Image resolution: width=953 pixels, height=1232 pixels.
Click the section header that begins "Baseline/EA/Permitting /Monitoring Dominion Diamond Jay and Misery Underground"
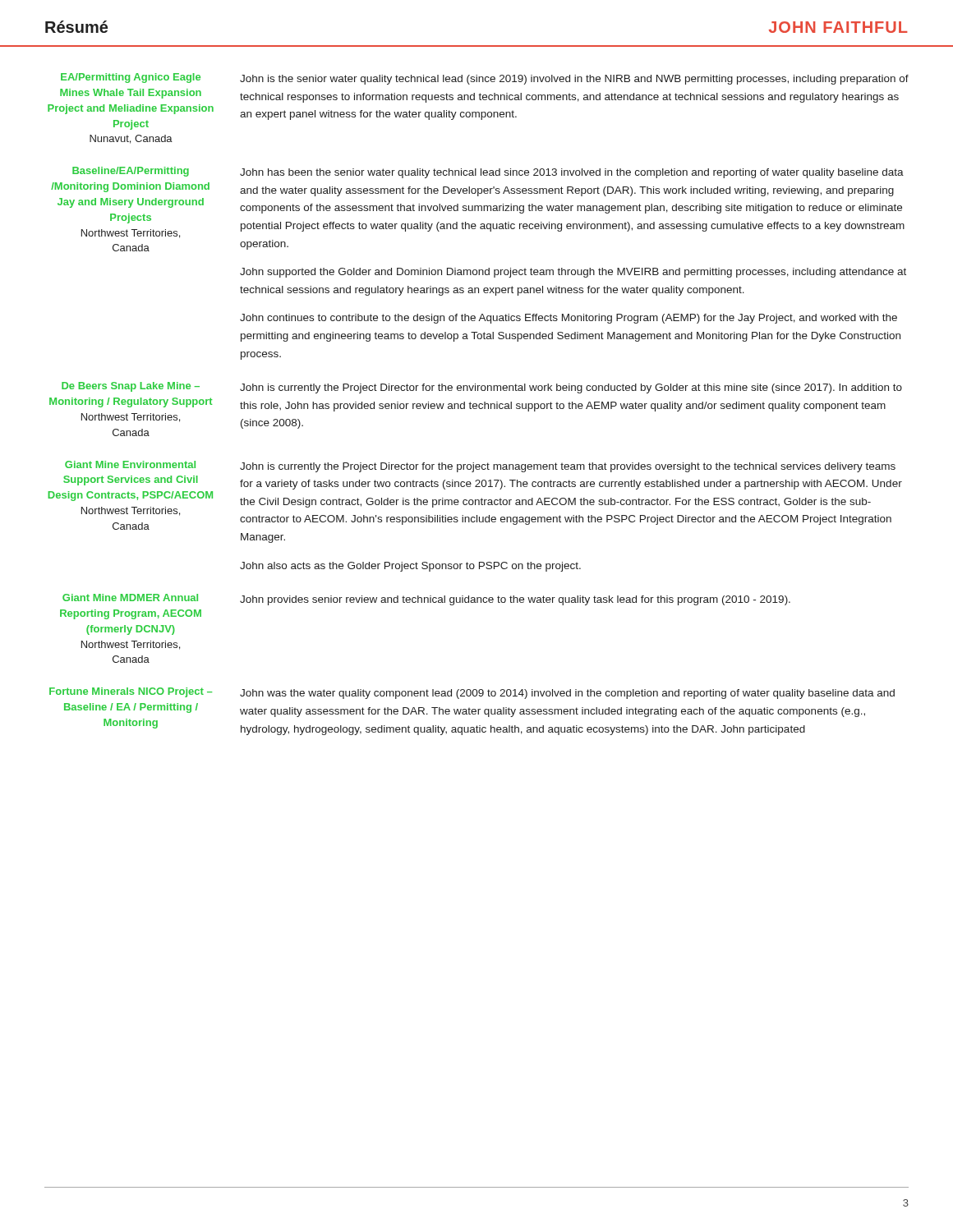coord(131,209)
